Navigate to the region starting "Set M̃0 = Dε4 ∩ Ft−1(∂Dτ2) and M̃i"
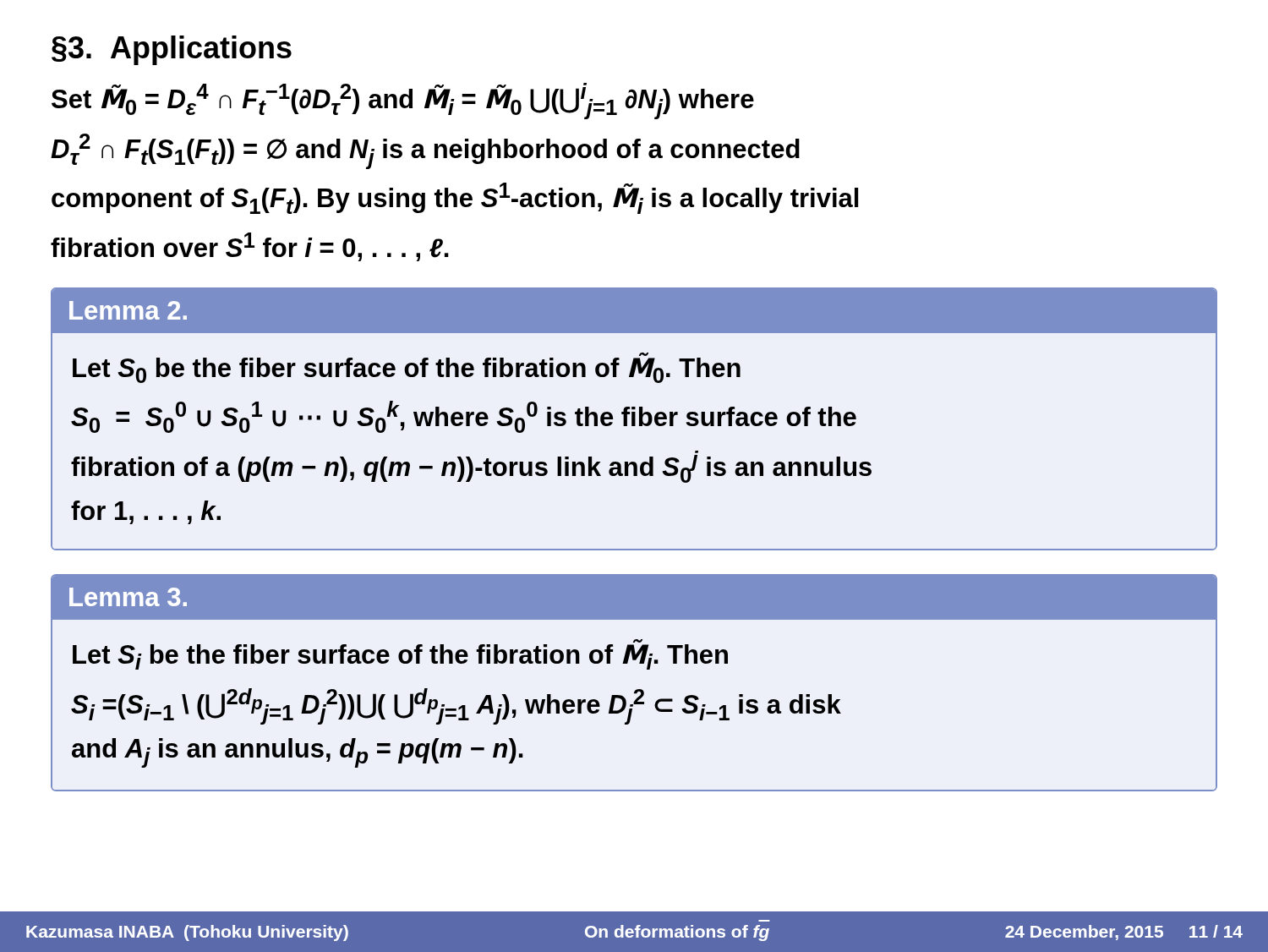This screenshot has width=1268, height=952. (455, 171)
